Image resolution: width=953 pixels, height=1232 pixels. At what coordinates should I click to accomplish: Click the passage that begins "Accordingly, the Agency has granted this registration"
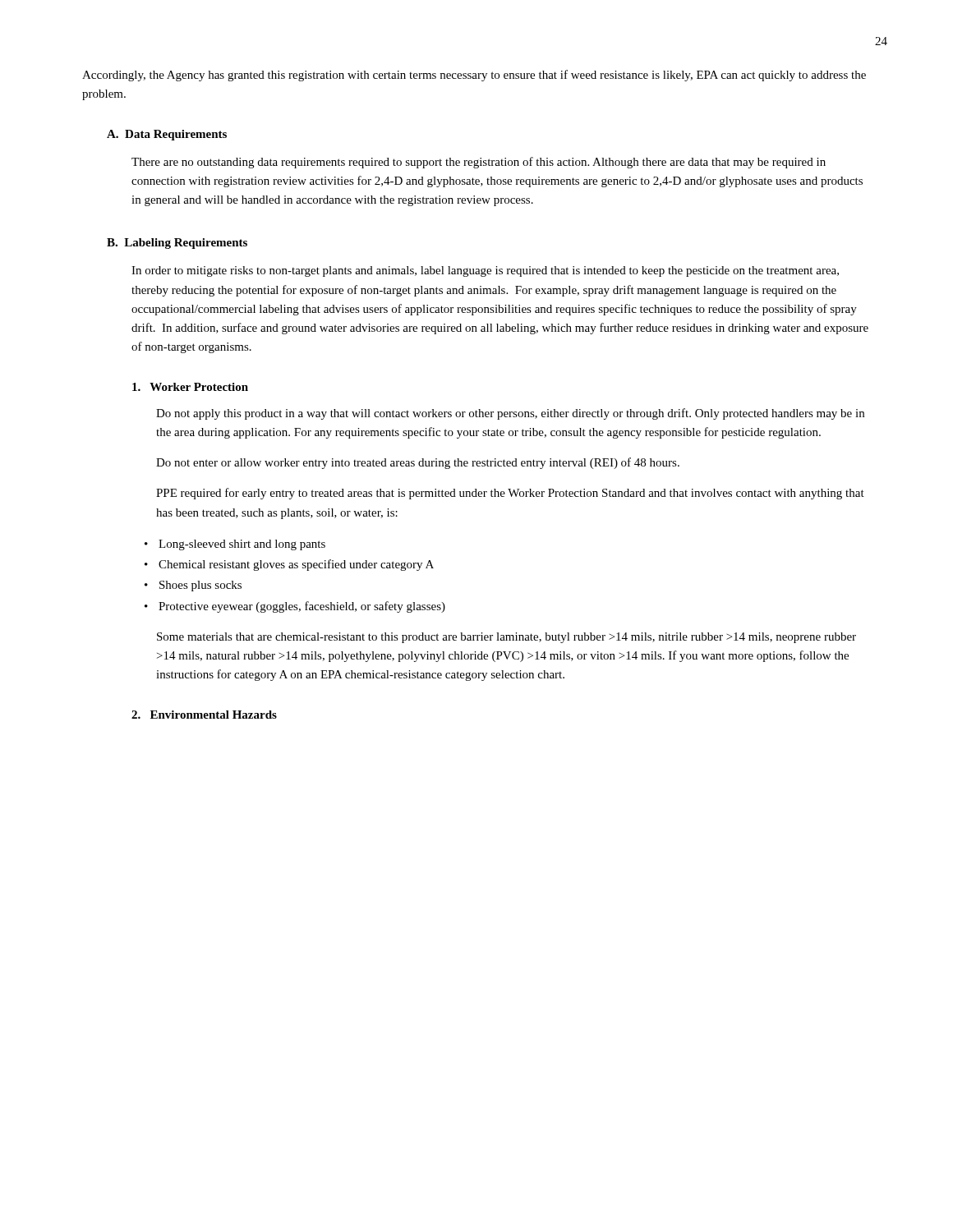click(x=474, y=84)
